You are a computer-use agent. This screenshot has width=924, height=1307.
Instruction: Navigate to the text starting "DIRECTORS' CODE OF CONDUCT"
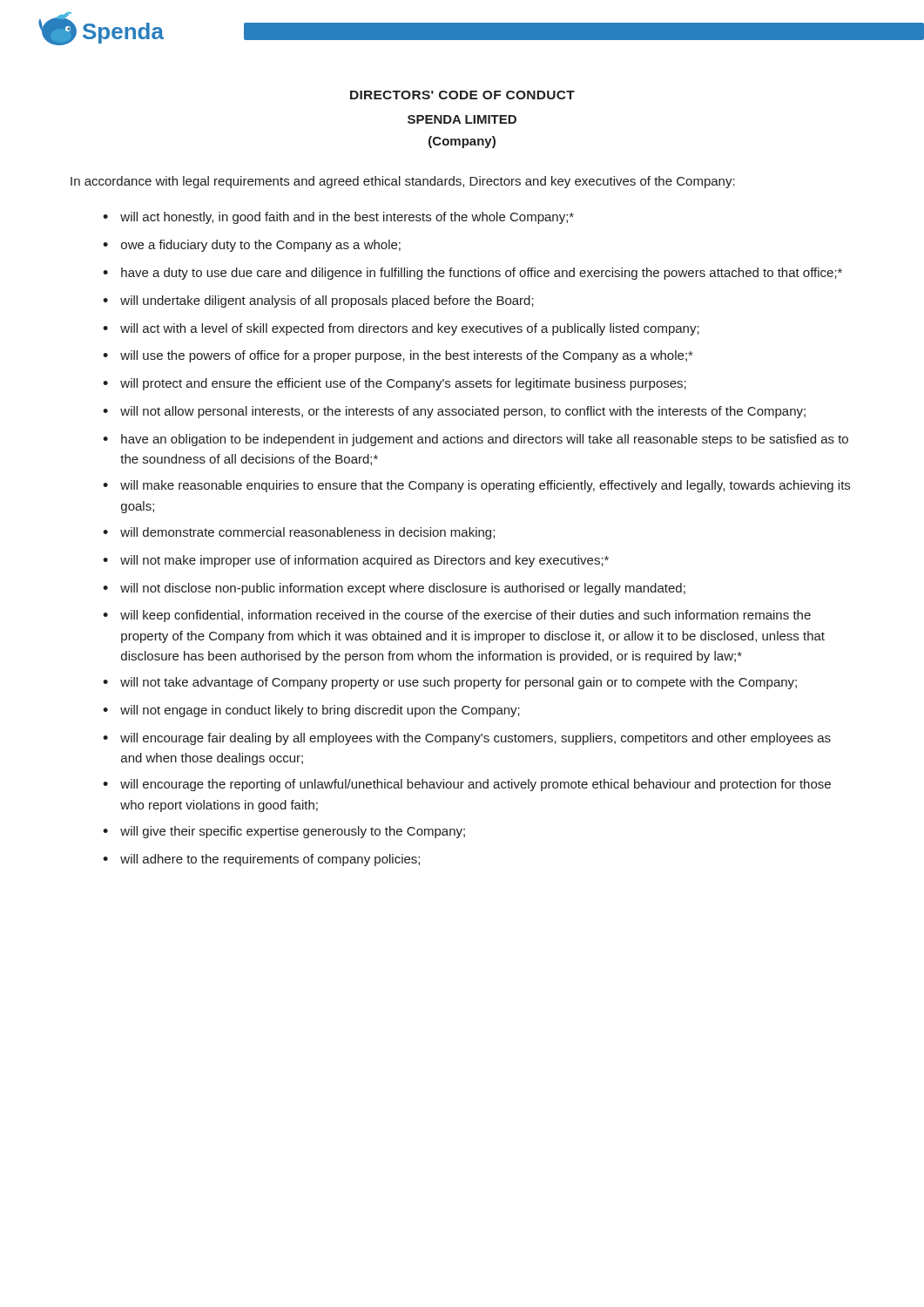462,95
